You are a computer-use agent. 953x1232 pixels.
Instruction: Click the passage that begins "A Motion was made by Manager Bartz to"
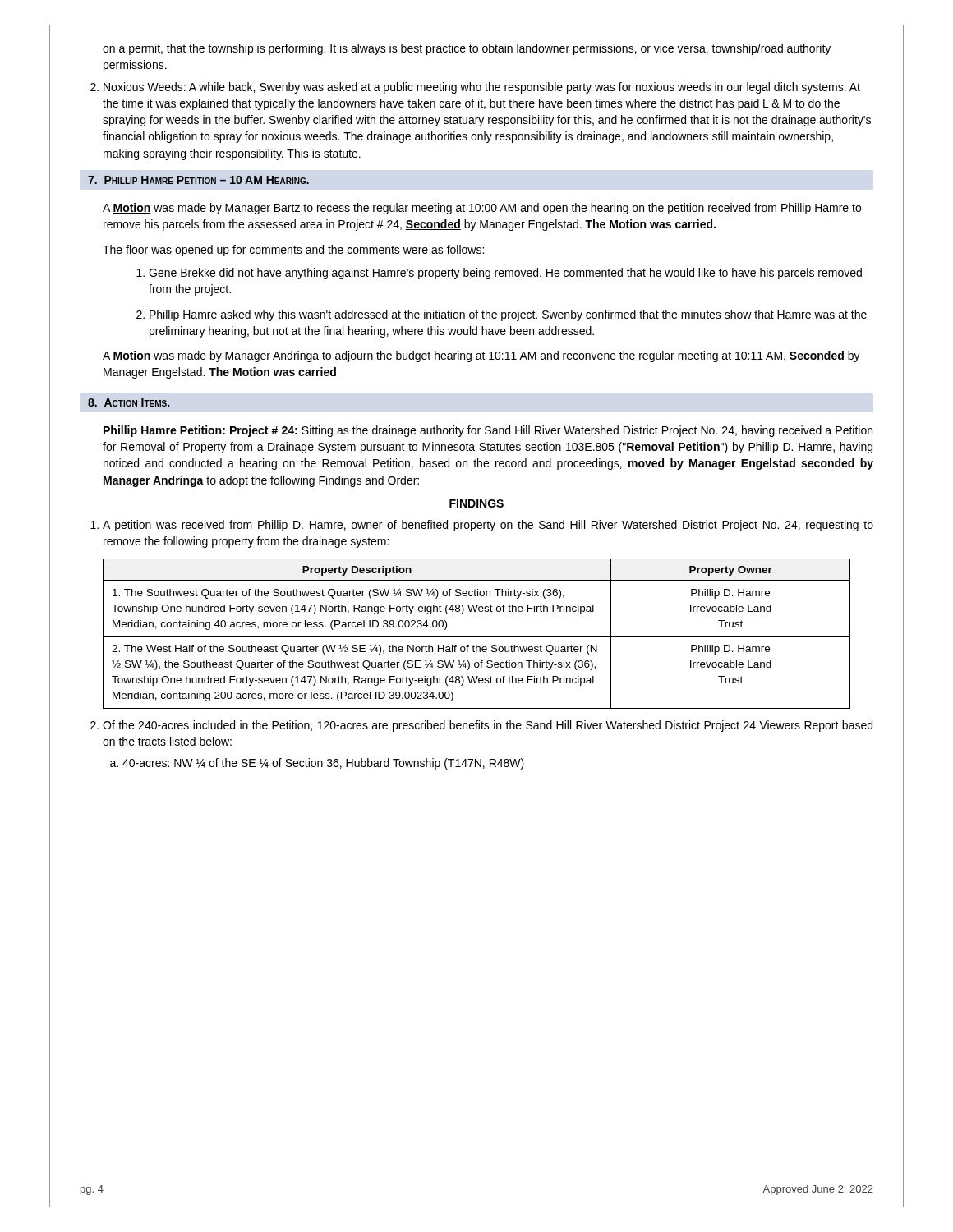(x=482, y=216)
